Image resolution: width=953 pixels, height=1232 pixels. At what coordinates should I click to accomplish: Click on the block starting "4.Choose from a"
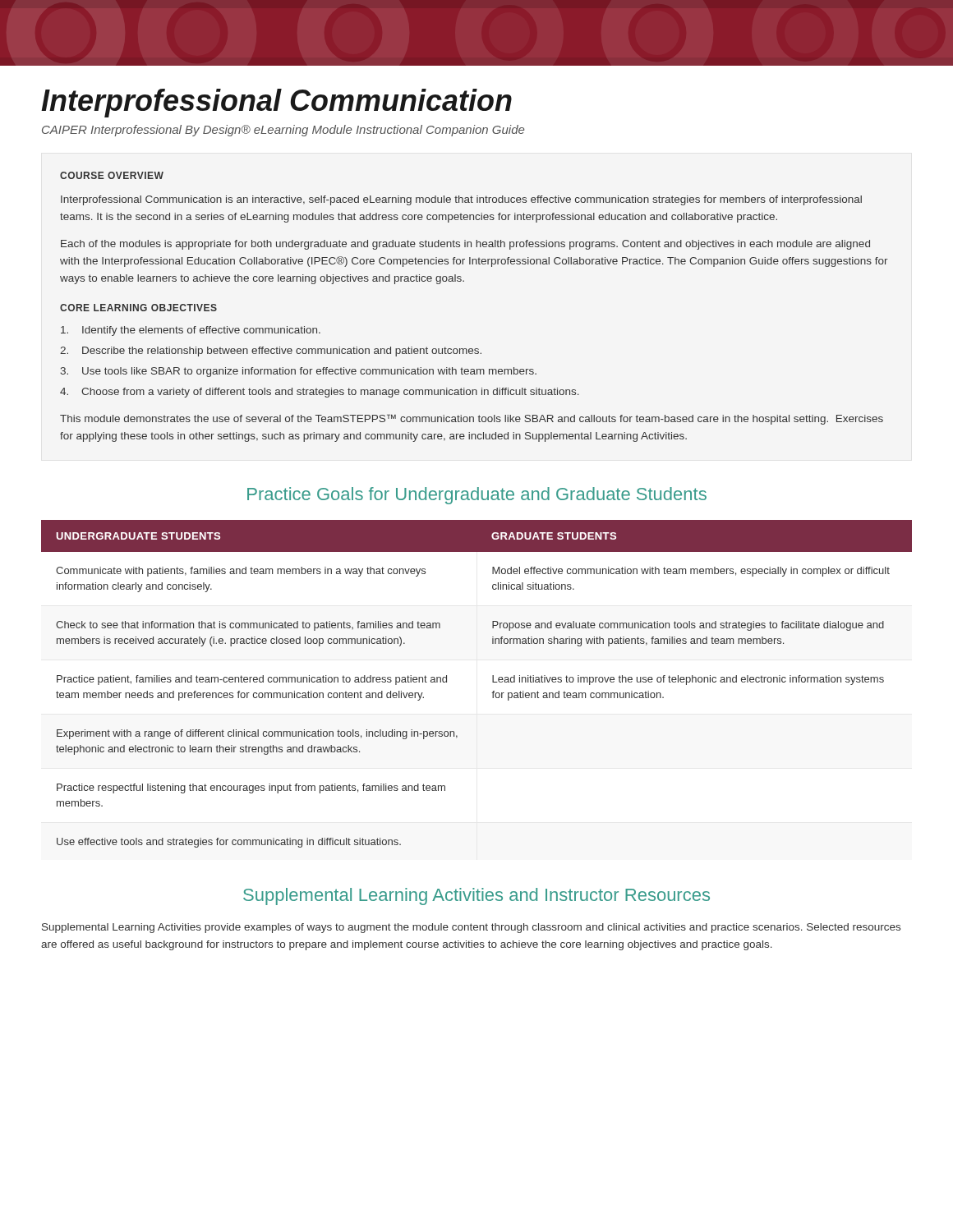point(320,392)
